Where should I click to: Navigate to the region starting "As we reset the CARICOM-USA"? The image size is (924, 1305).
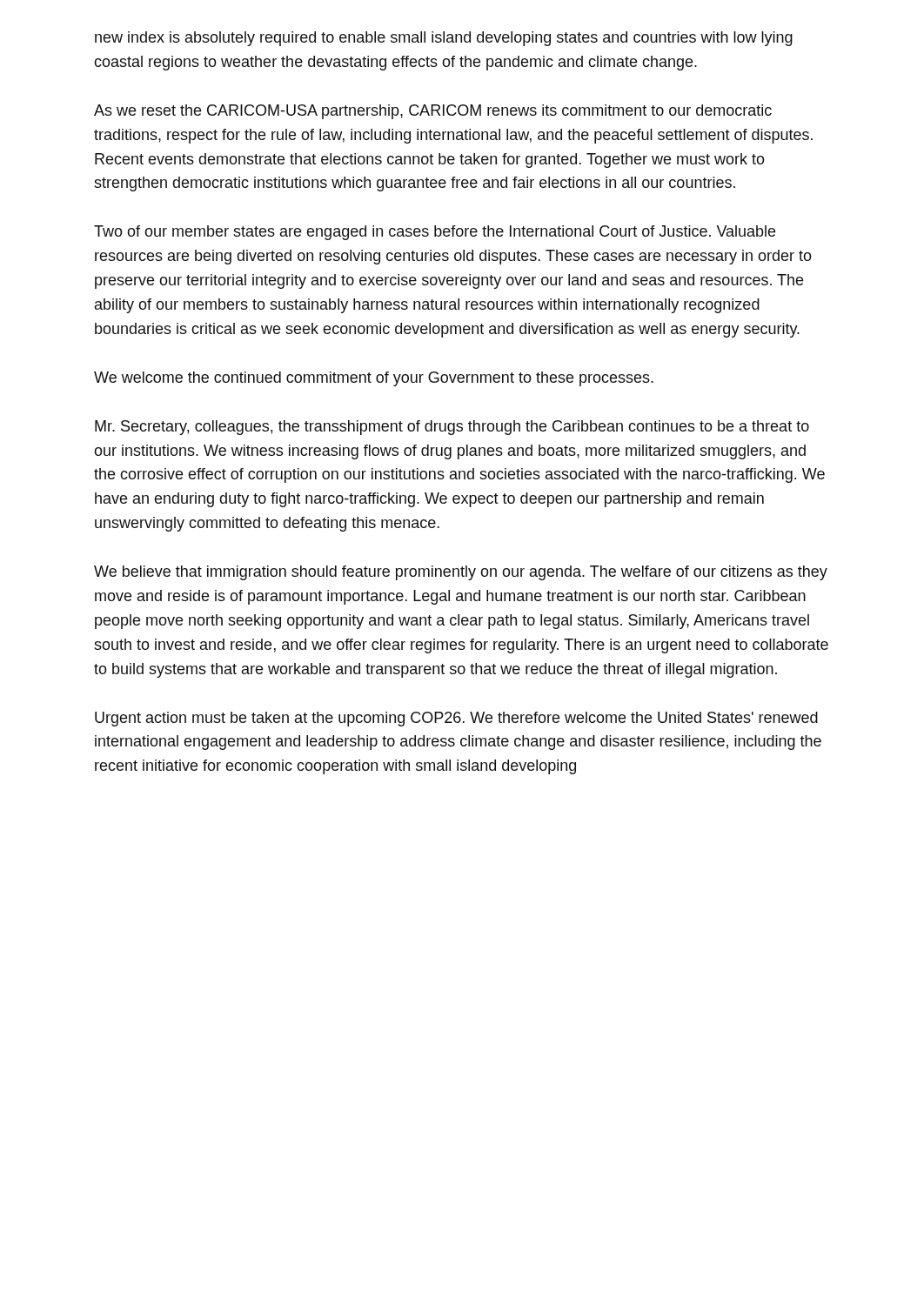[x=454, y=147]
